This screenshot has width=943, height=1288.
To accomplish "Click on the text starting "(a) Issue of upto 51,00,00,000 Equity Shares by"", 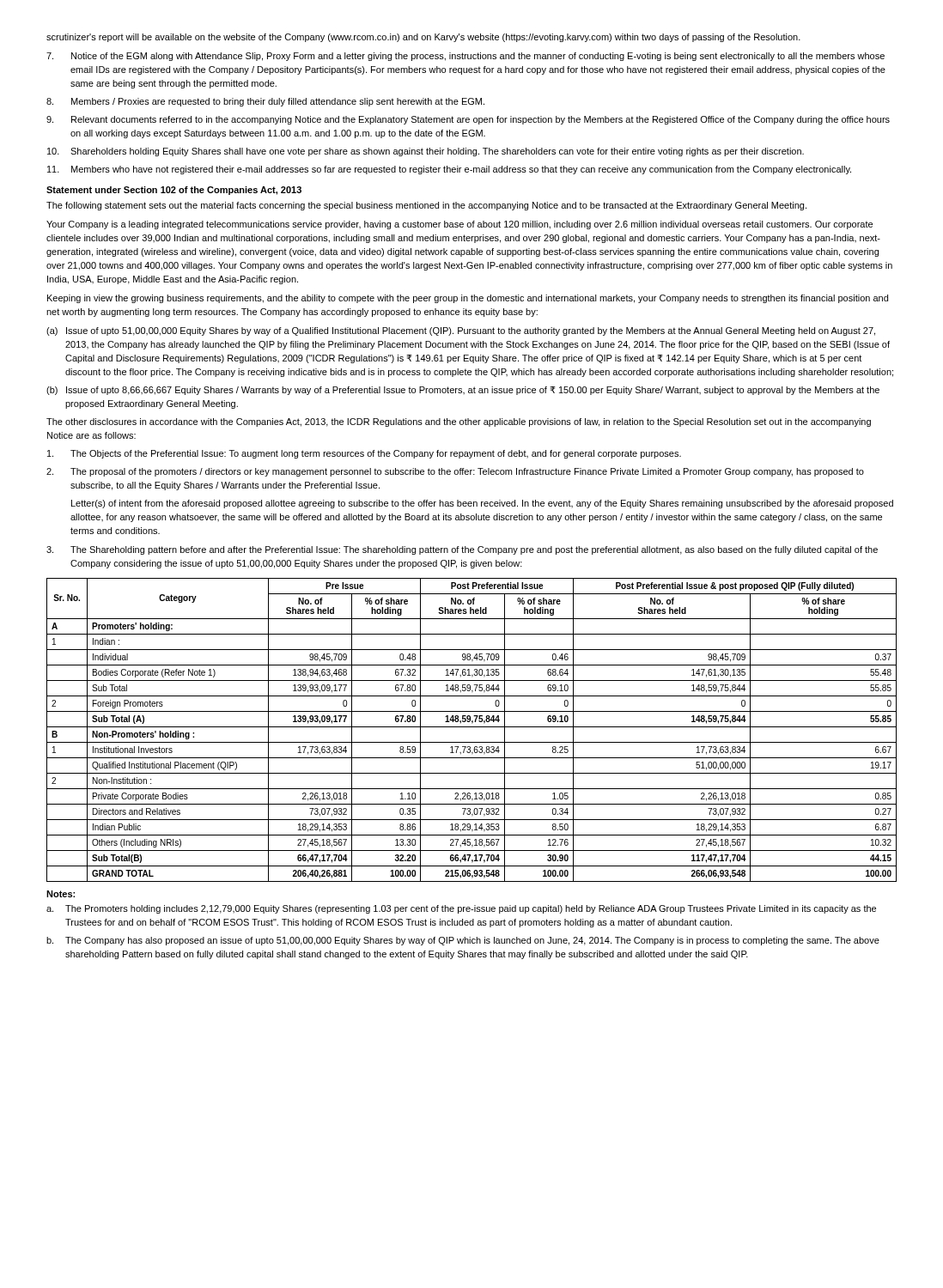I will click(472, 352).
